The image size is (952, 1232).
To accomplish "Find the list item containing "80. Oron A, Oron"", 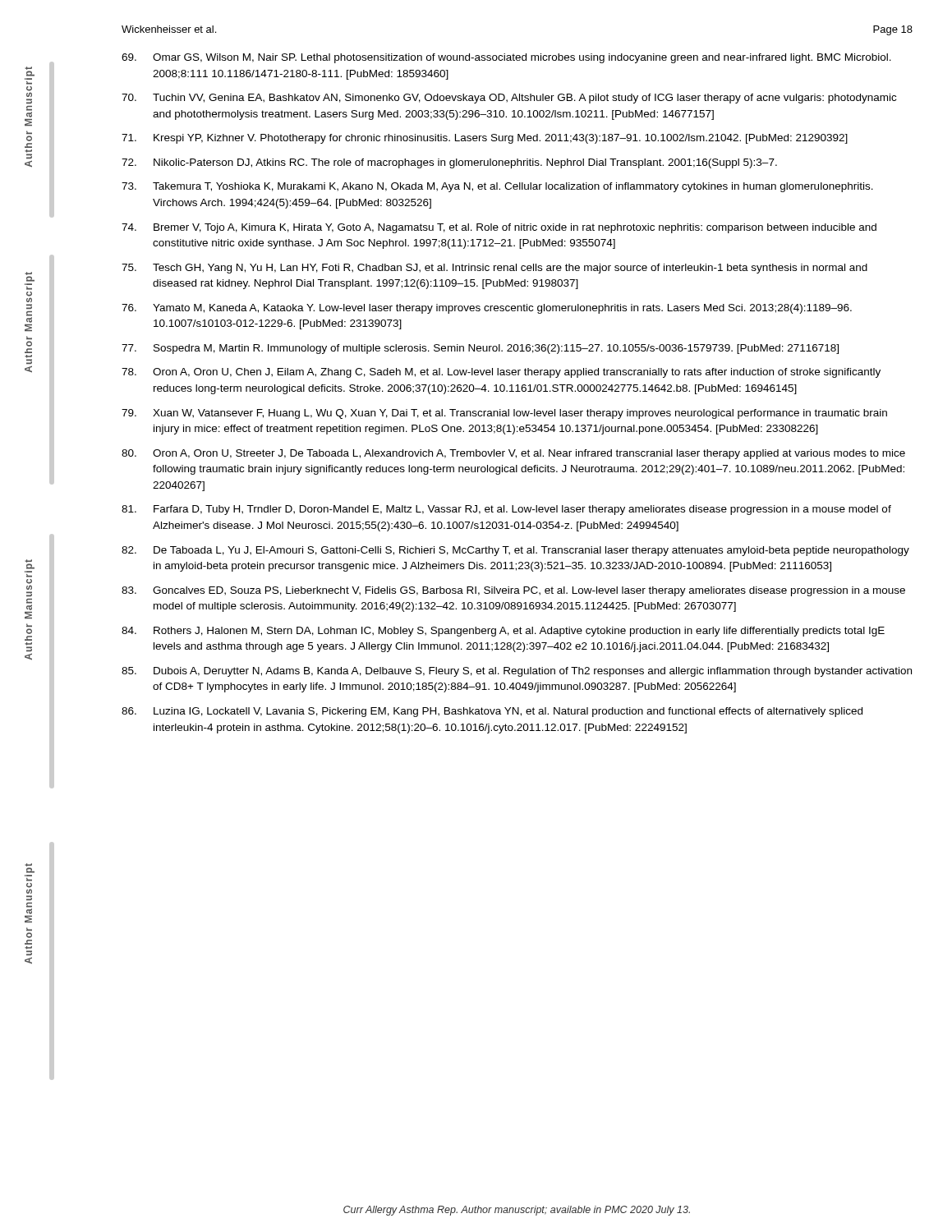I will click(517, 469).
